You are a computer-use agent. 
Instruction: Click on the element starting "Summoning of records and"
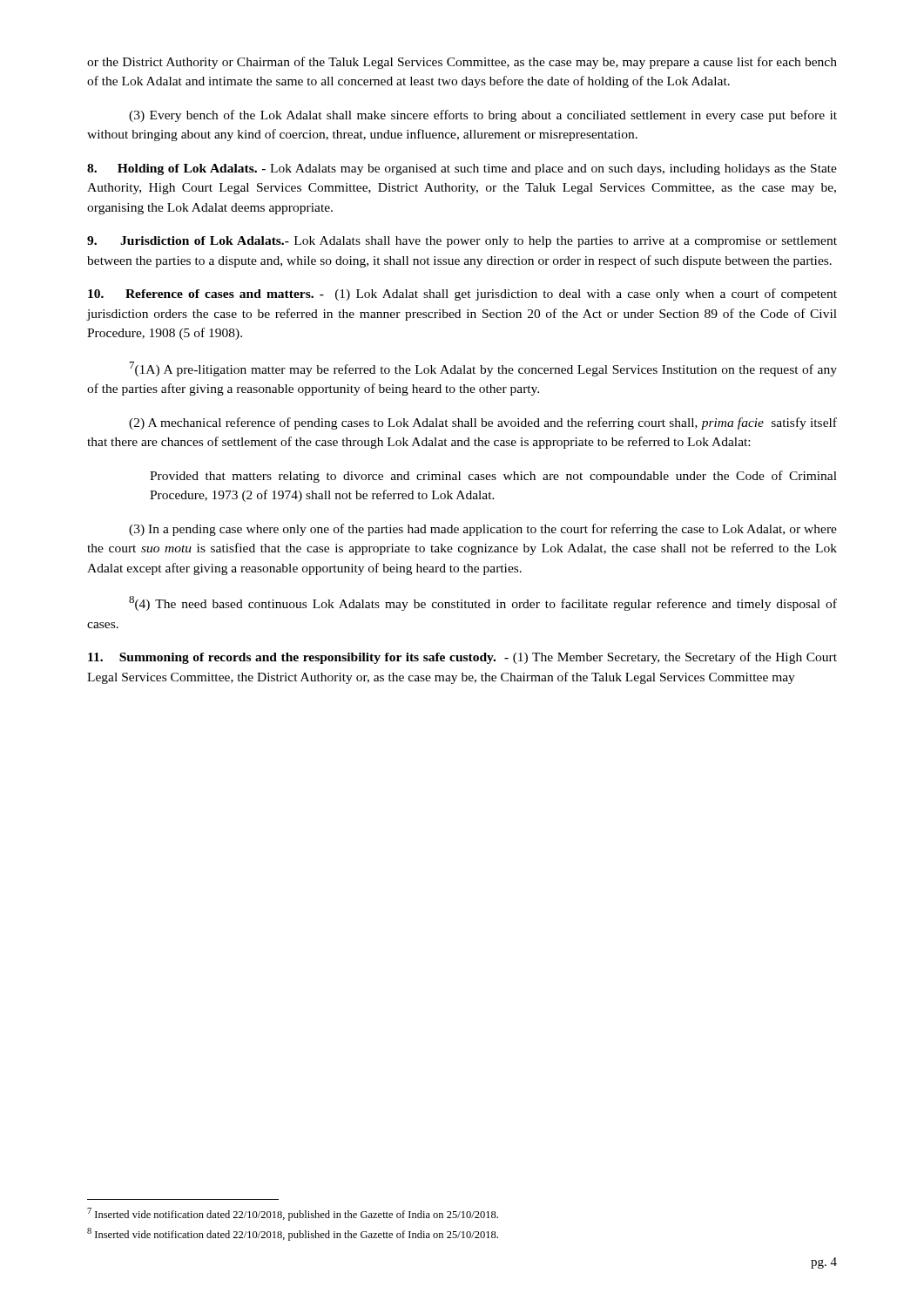click(x=462, y=666)
